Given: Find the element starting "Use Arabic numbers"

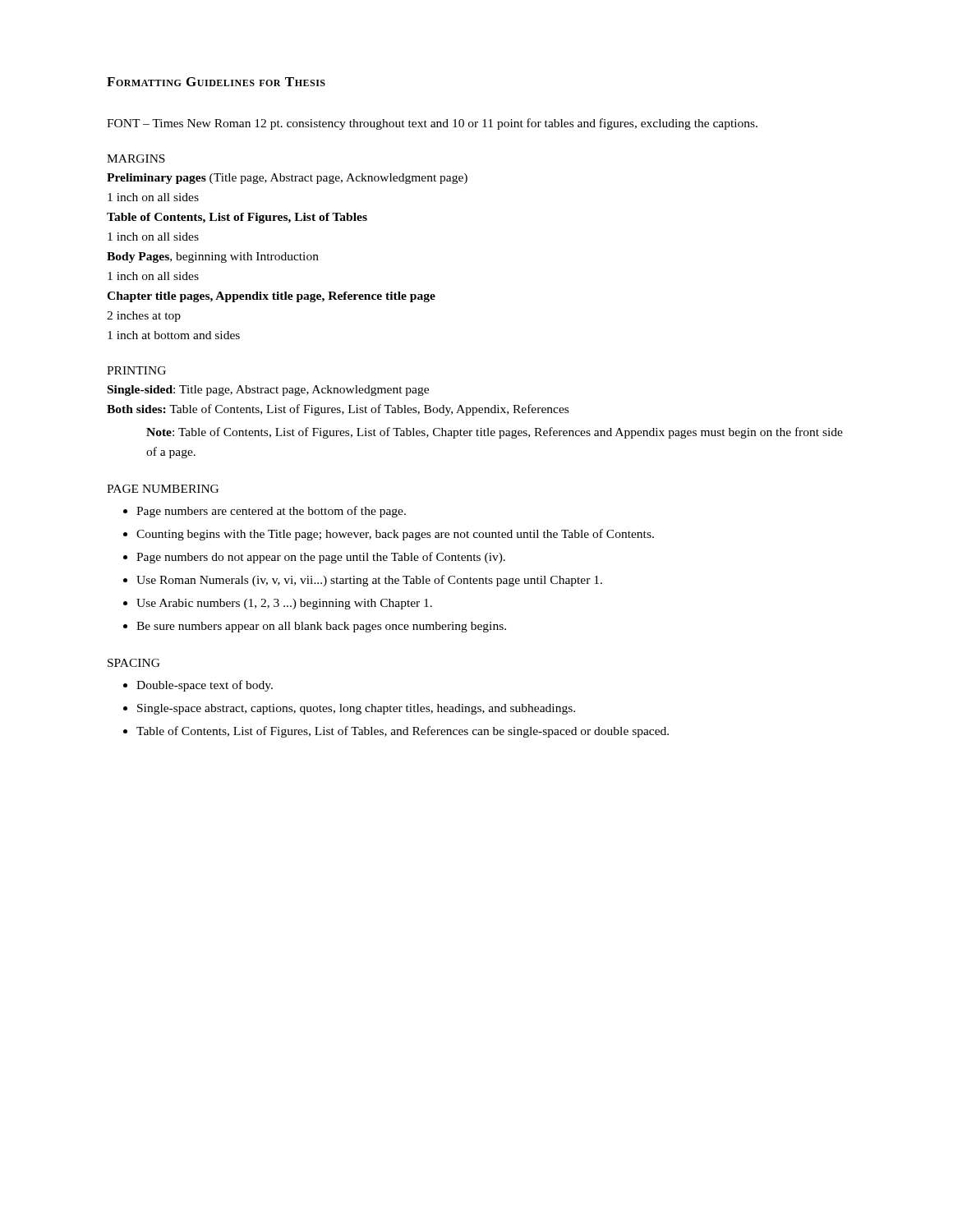Looking at the screenshot, I should click(285, 603).
